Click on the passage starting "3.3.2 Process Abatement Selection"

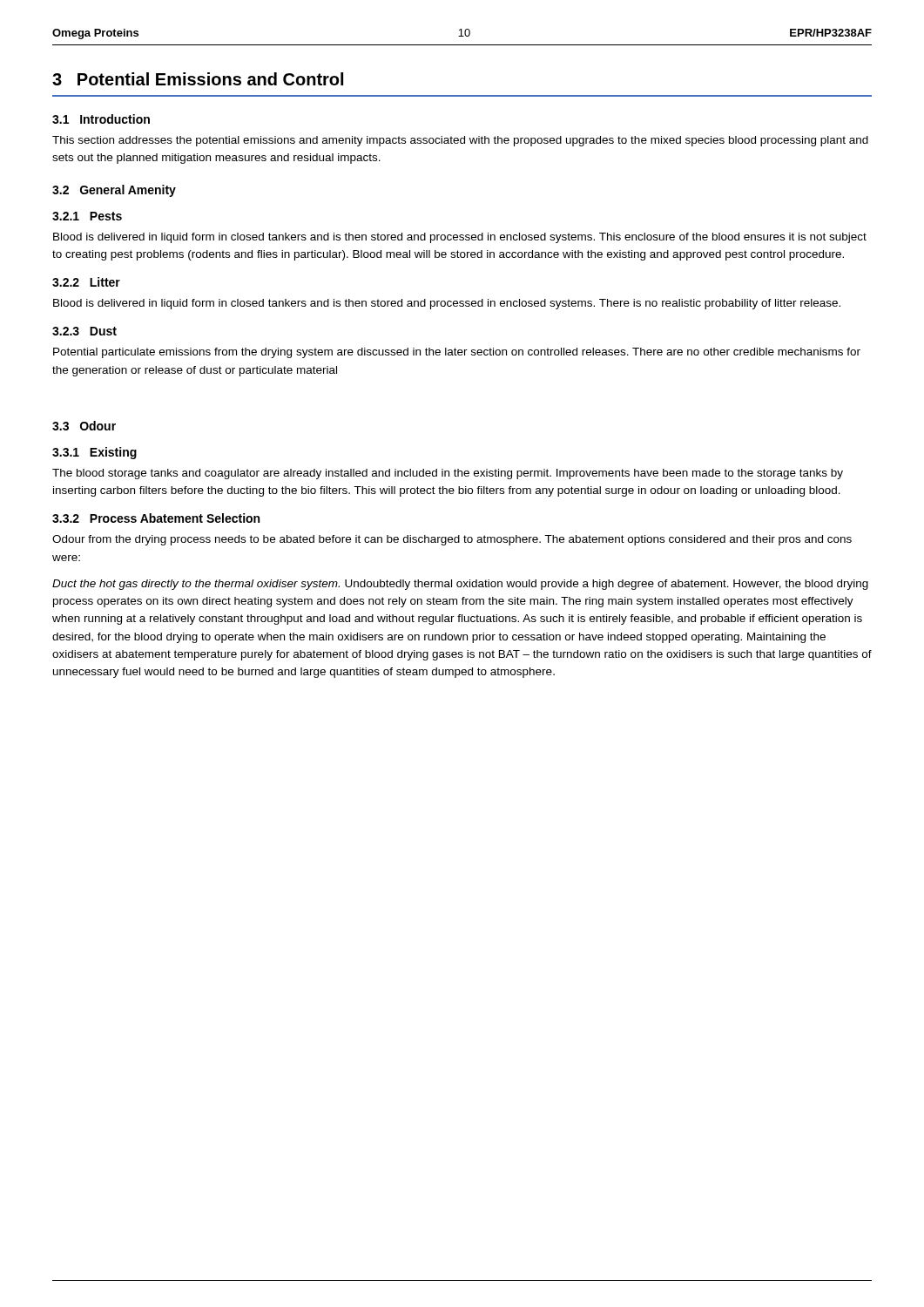(156, 518)
